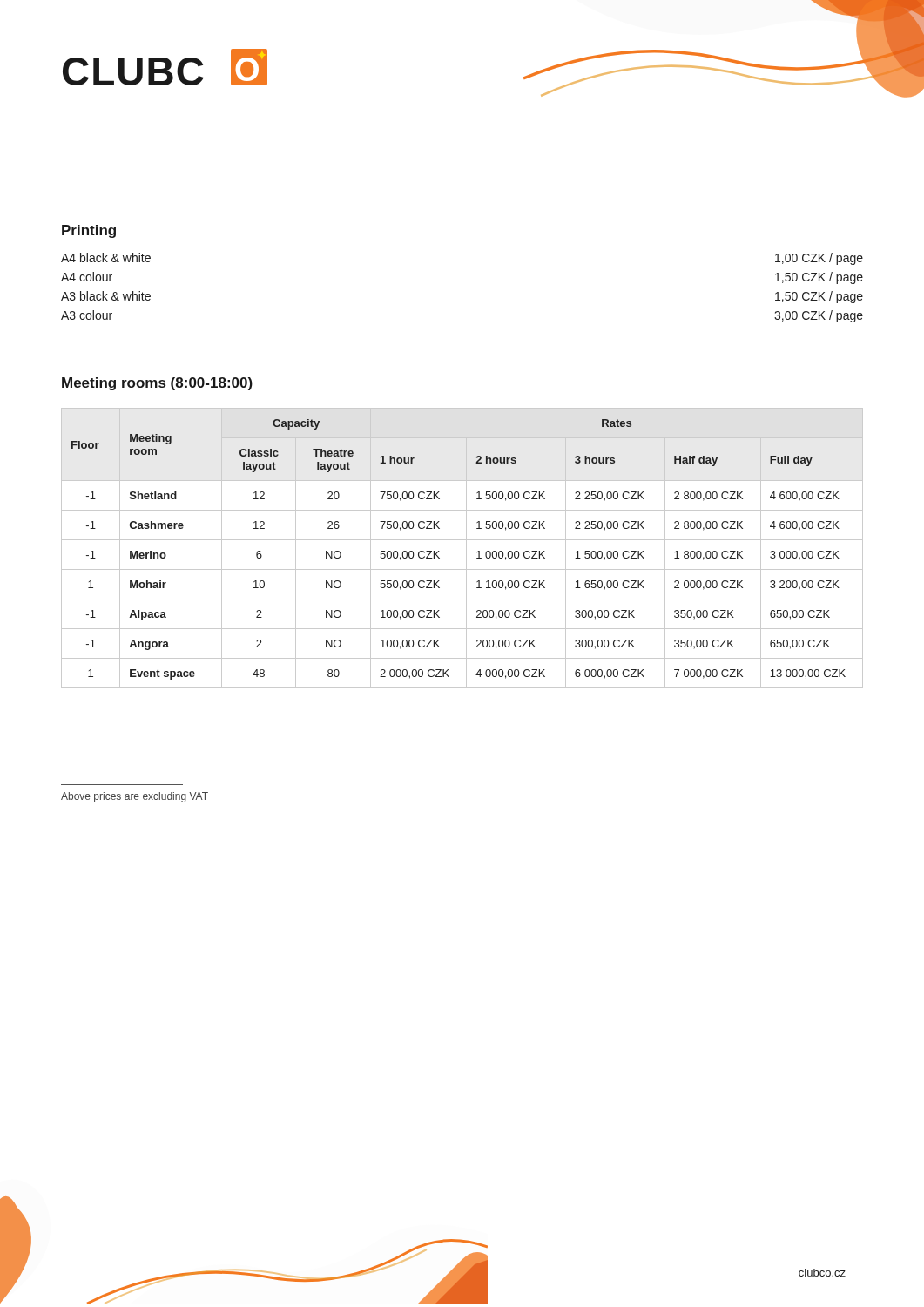Find the footnote containing "Above prices are excluding VAT"

tap(135, 793)
